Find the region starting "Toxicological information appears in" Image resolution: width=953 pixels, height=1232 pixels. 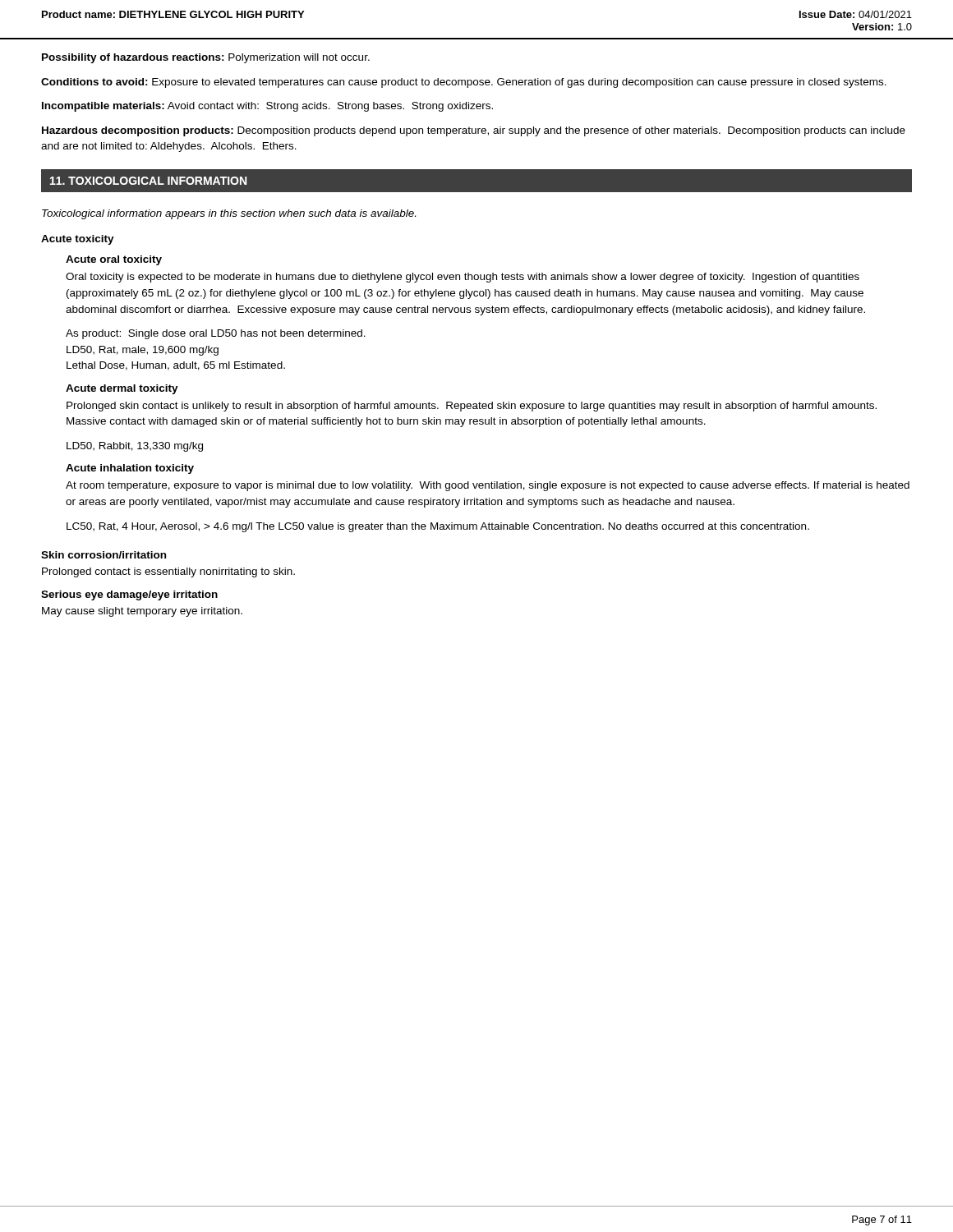pyautogui.click(x=229, y=213)
